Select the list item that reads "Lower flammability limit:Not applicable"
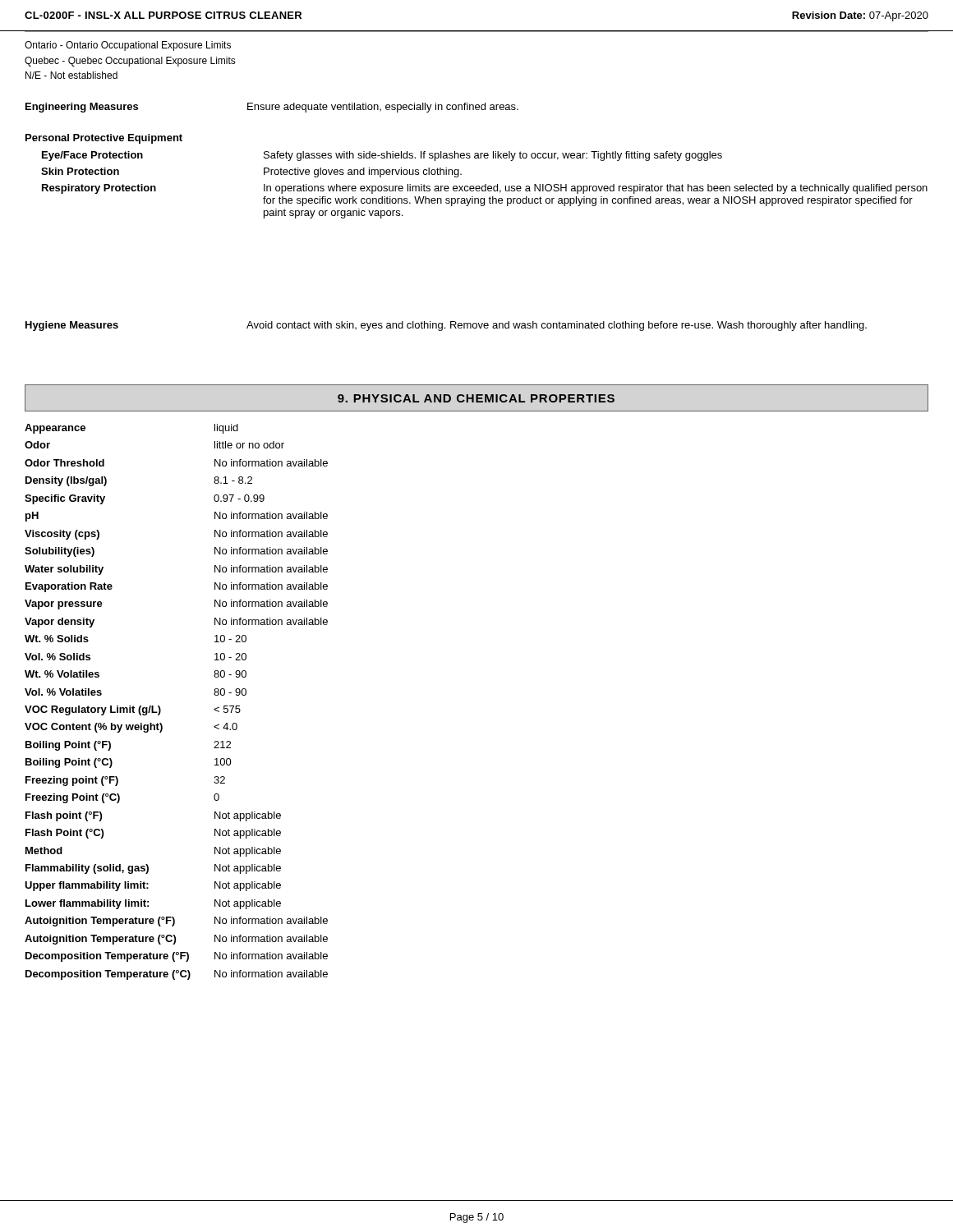 point(153,903)
